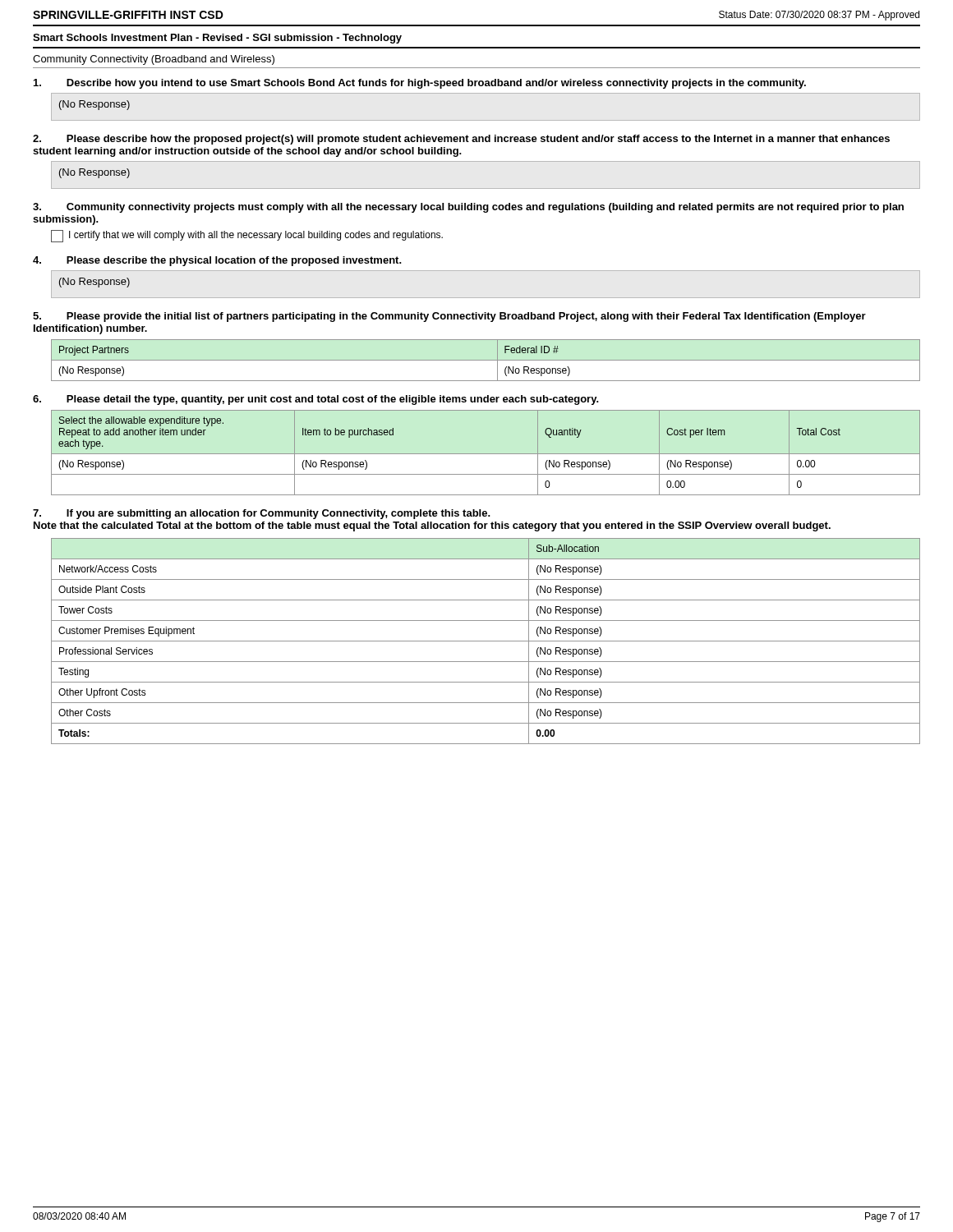Point to the block beginning "2. Please describe how the proposed"

(461, 140)
